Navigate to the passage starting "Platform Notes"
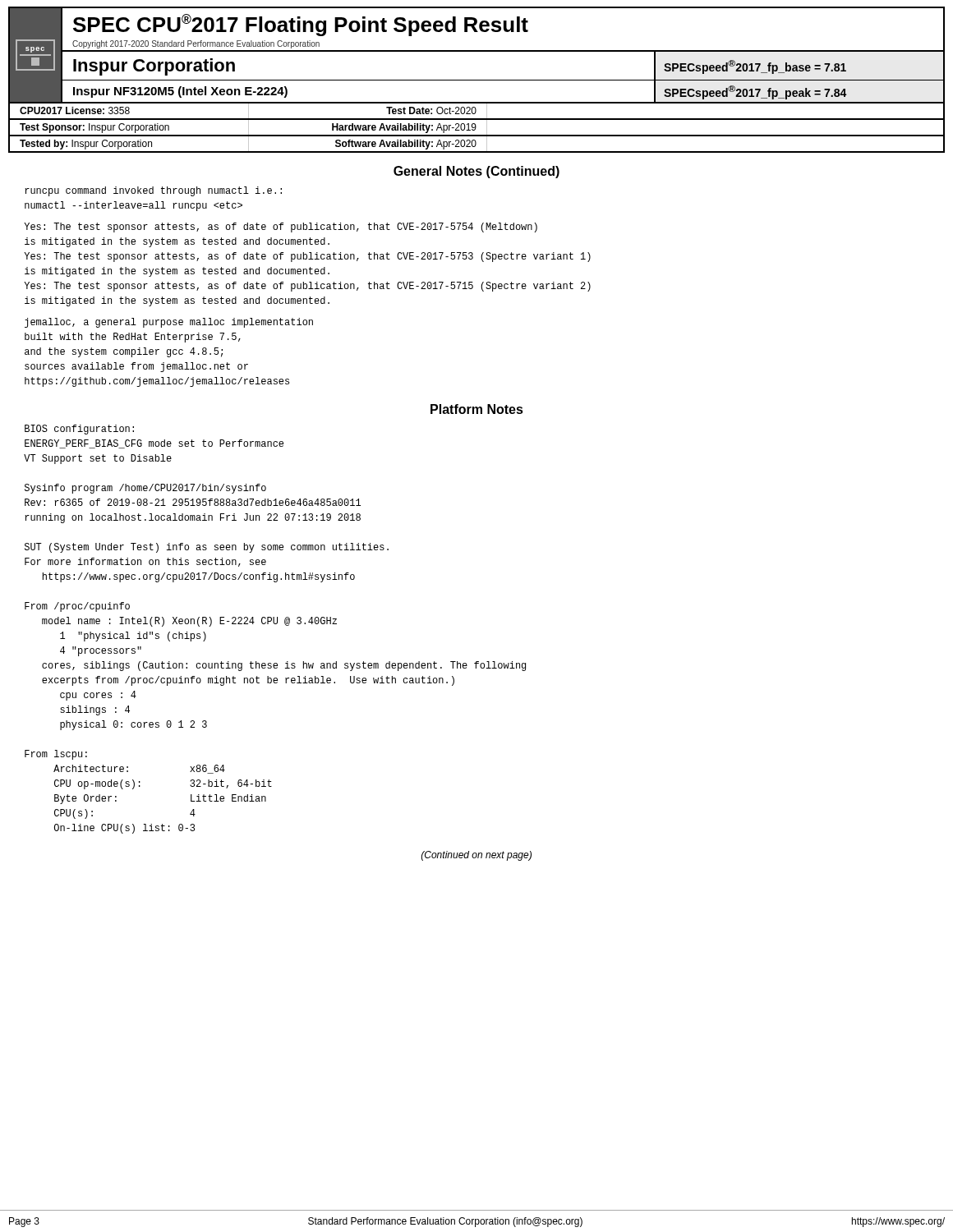 476,409
